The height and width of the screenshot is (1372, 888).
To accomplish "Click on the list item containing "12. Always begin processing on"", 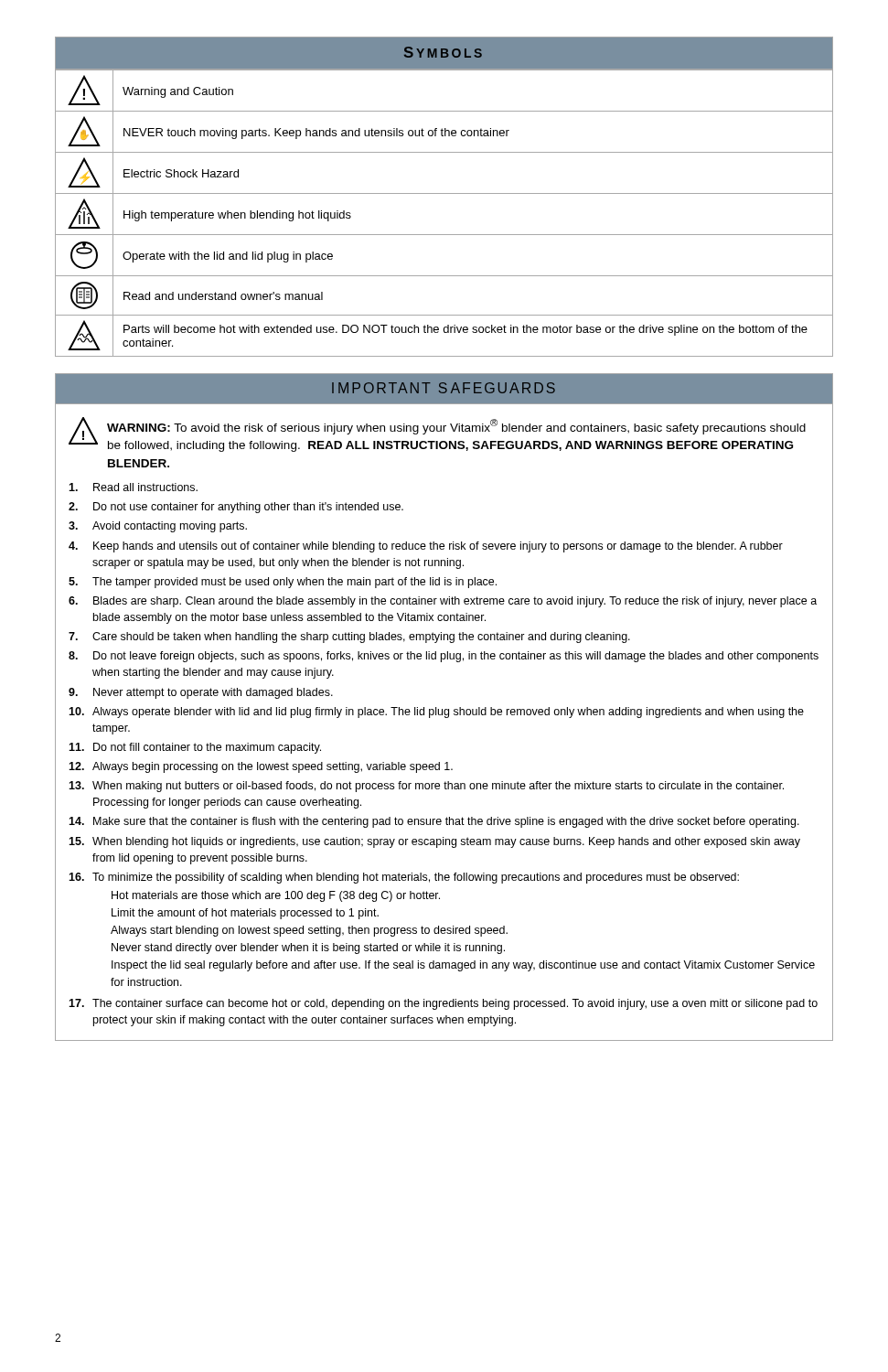I will tap(444, 767).
